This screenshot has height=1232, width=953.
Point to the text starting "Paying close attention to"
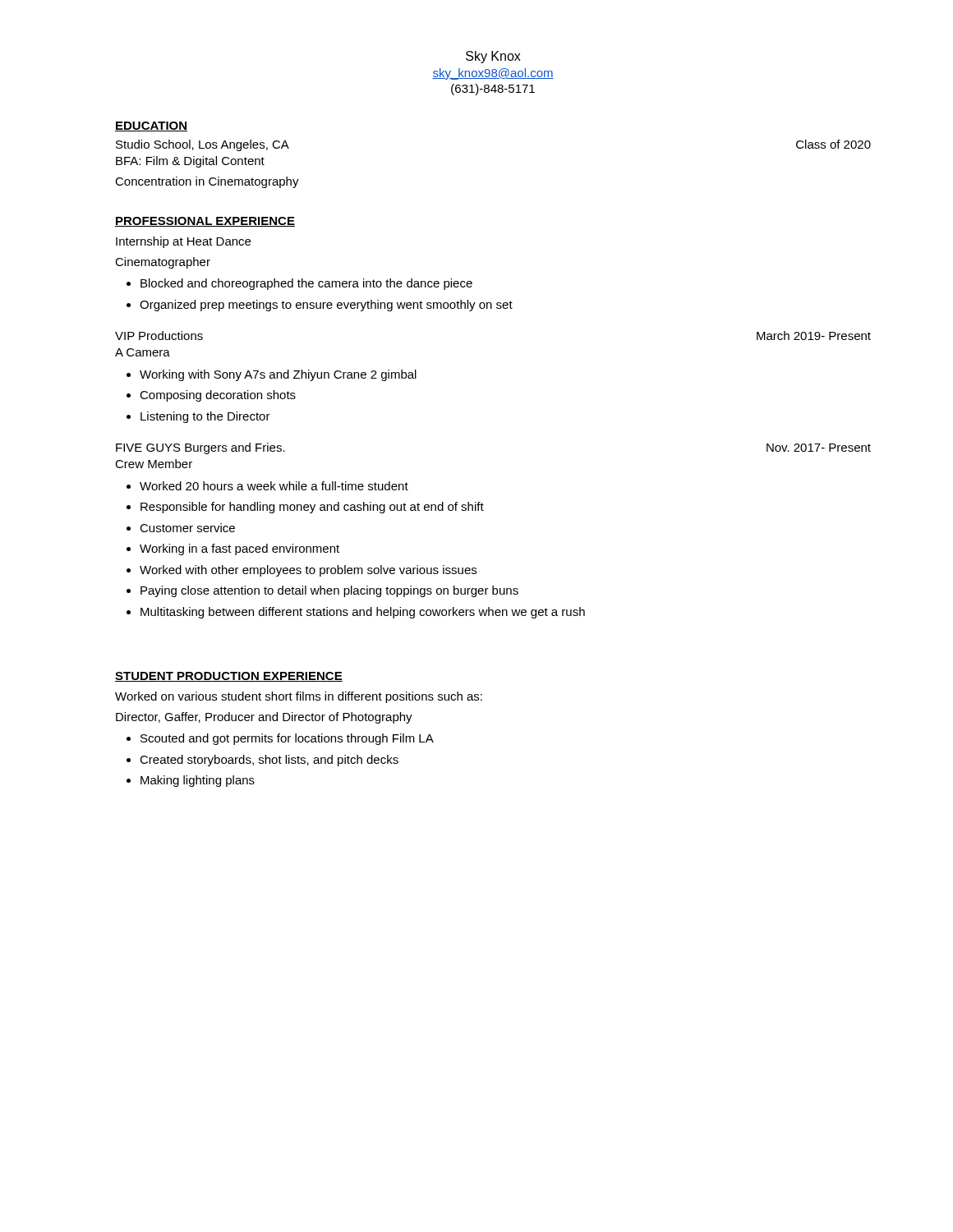[329, 590]
